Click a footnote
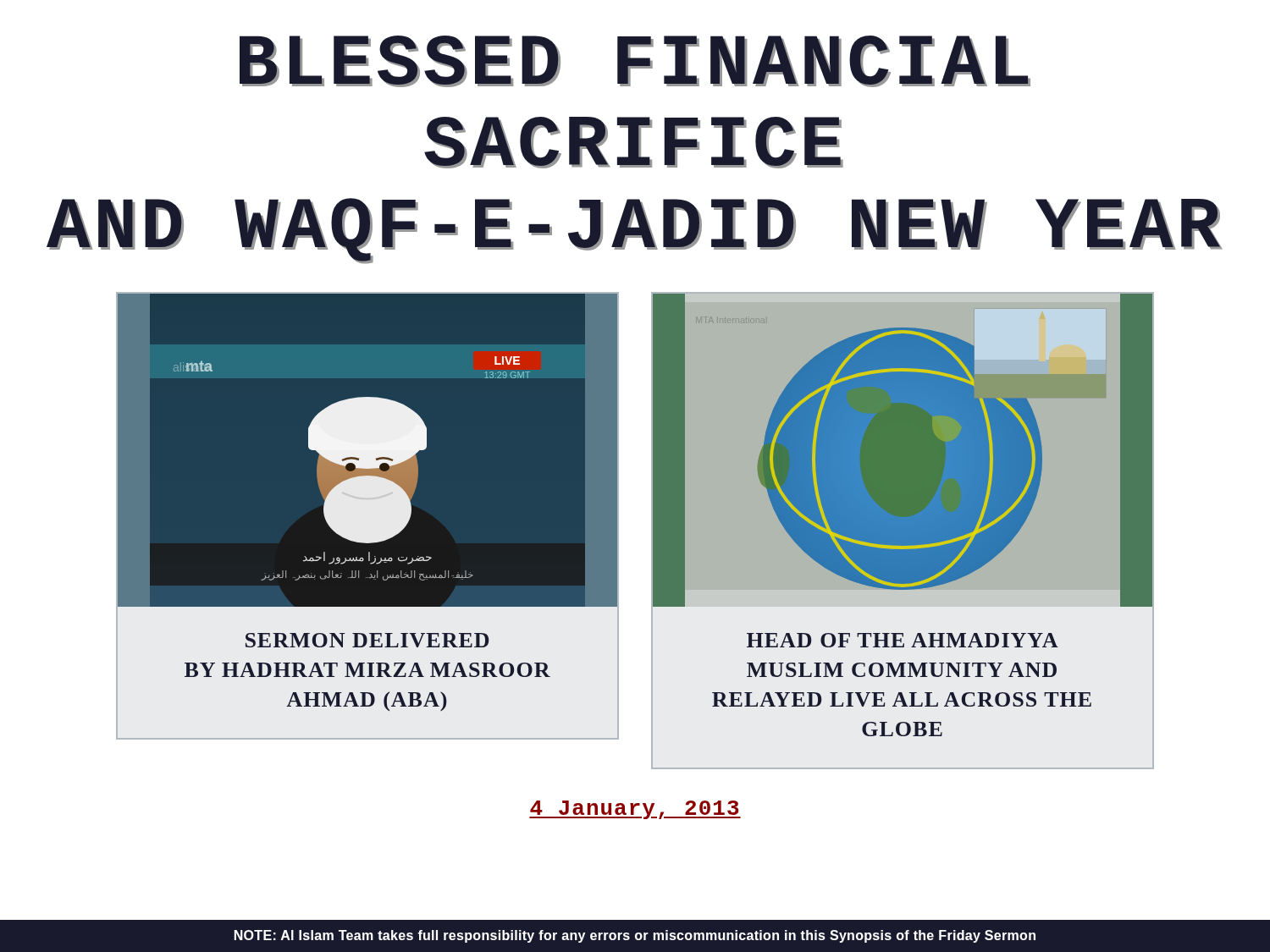 pyautogui.click(x=635, y=935)
